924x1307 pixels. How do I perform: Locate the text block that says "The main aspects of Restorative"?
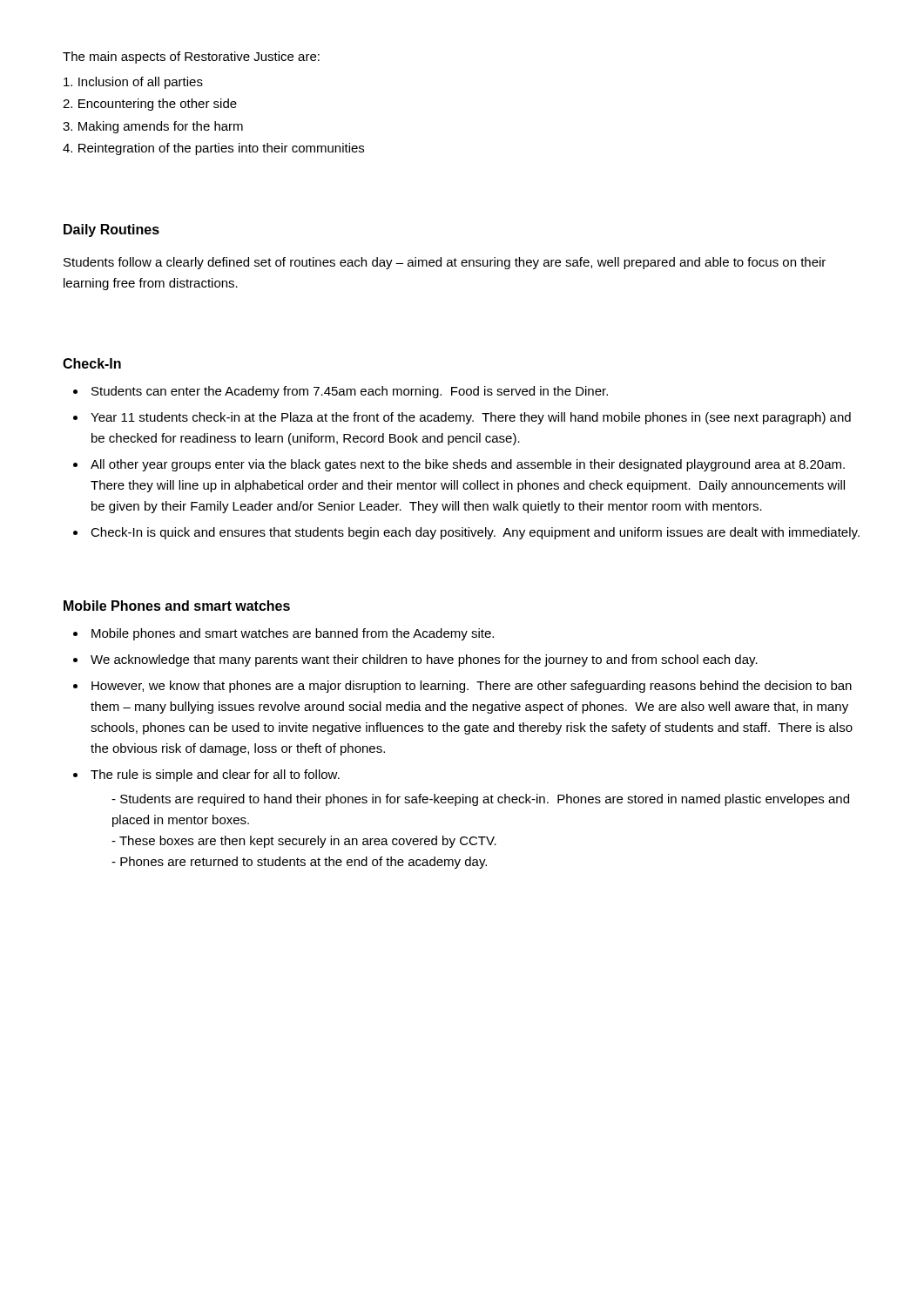click(191, 58)
